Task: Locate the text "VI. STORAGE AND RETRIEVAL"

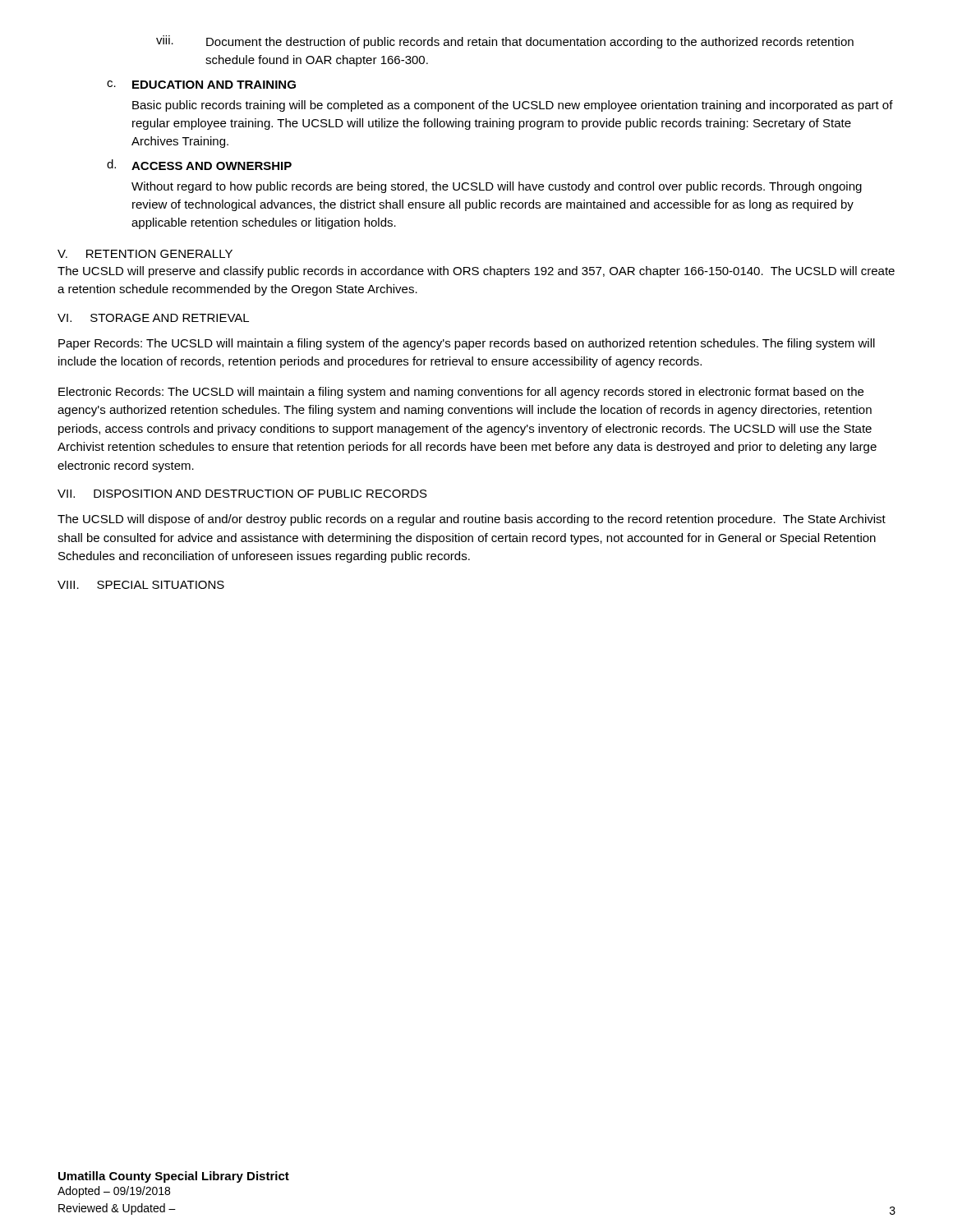Action: [153, 317]
